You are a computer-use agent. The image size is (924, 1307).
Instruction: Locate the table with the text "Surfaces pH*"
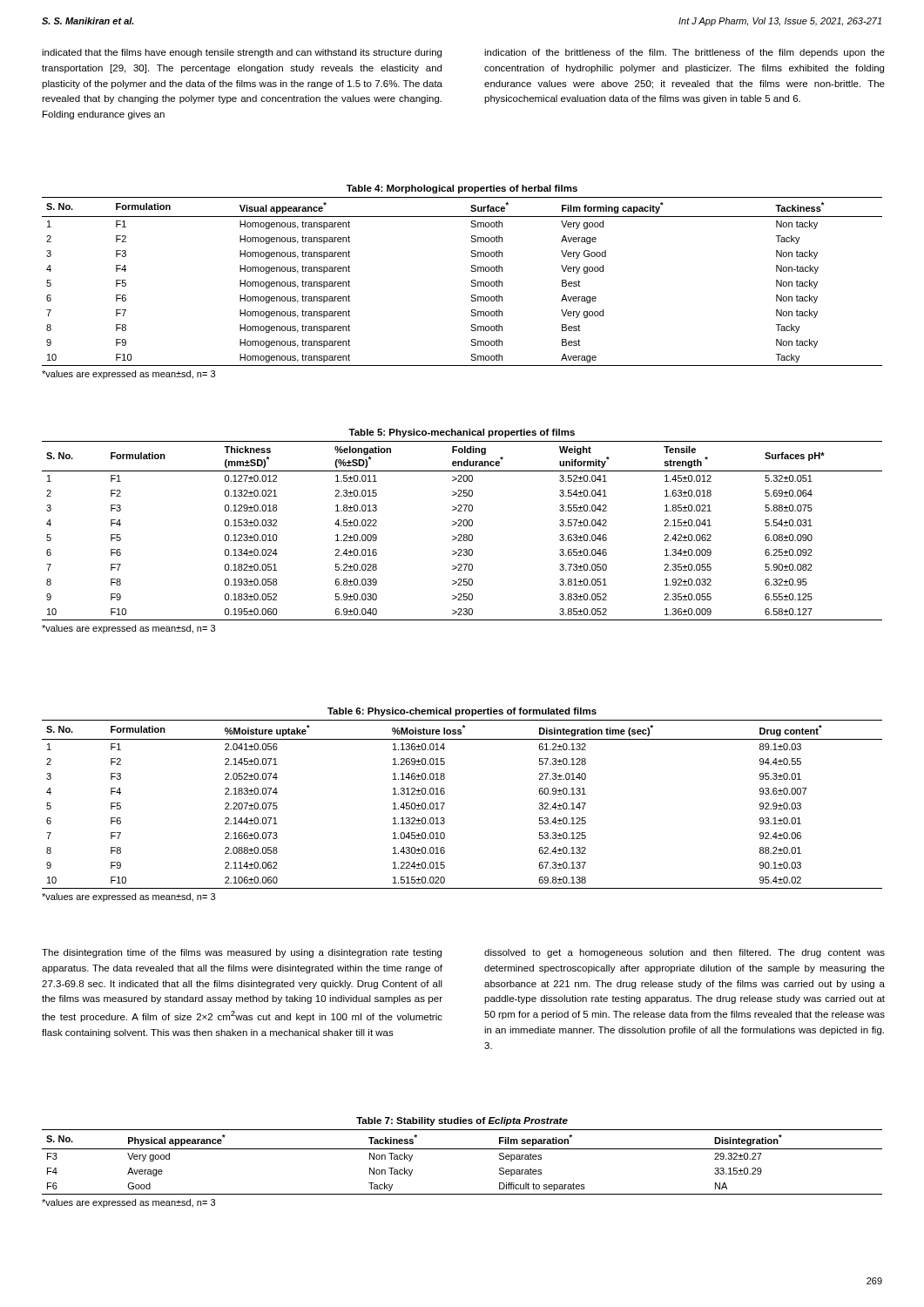[462, 530]
